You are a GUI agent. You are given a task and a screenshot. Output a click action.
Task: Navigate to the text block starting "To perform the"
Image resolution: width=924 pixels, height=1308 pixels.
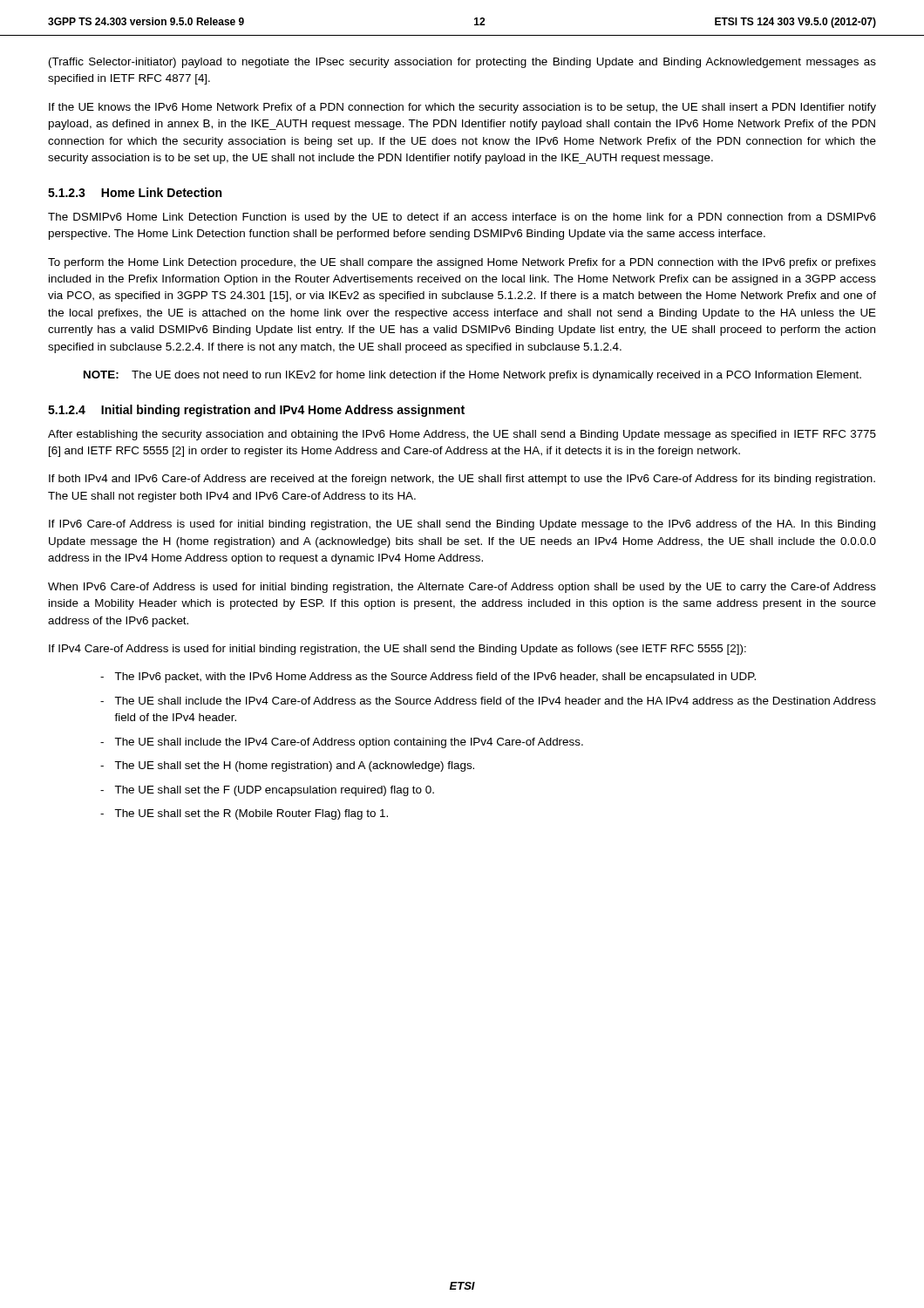(462, 304)
